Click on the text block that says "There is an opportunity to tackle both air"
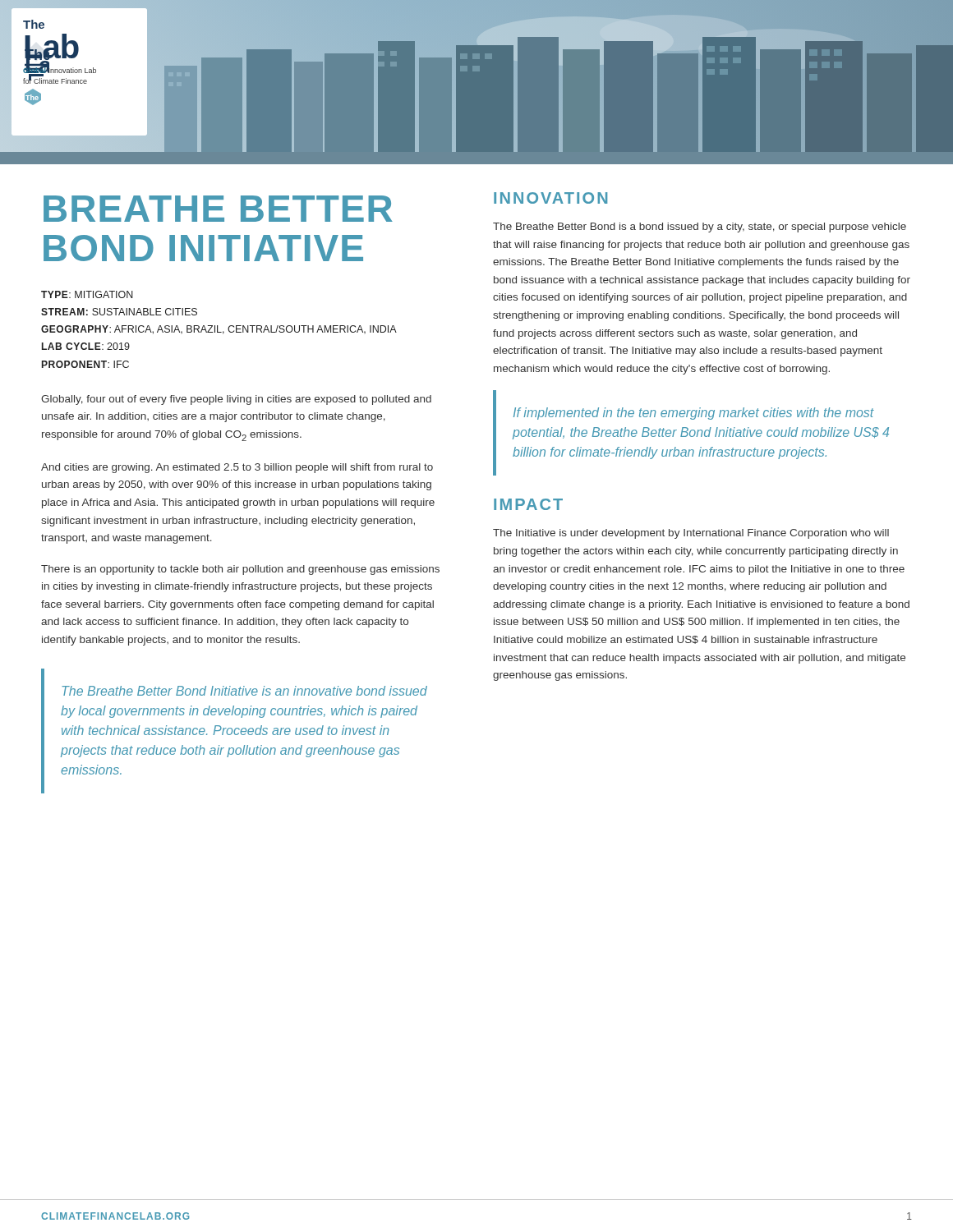Viewport: 953px width, 1232px height. (x=241, y=604)
